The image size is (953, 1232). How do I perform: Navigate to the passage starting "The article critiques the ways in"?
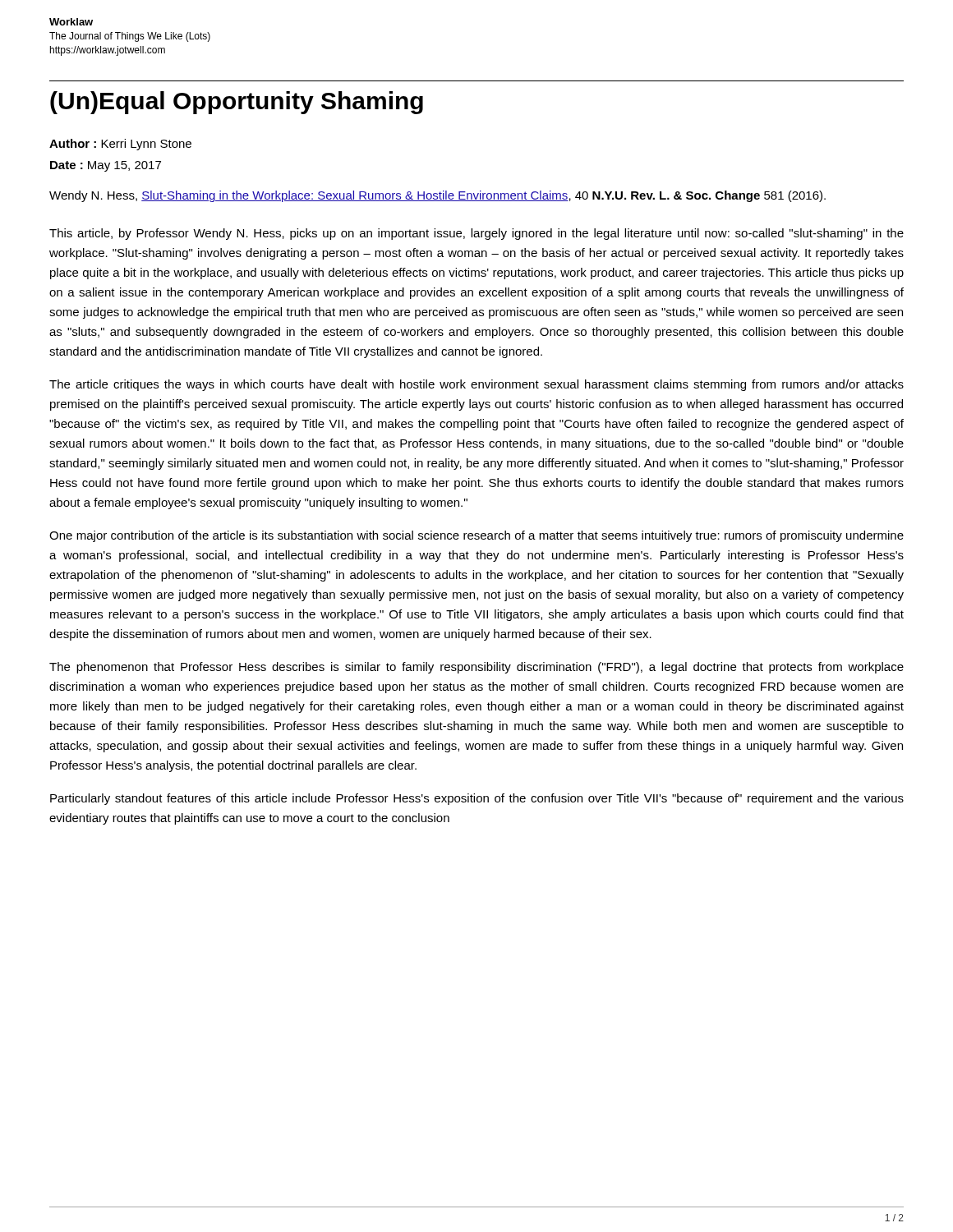(x=476, y=443)
